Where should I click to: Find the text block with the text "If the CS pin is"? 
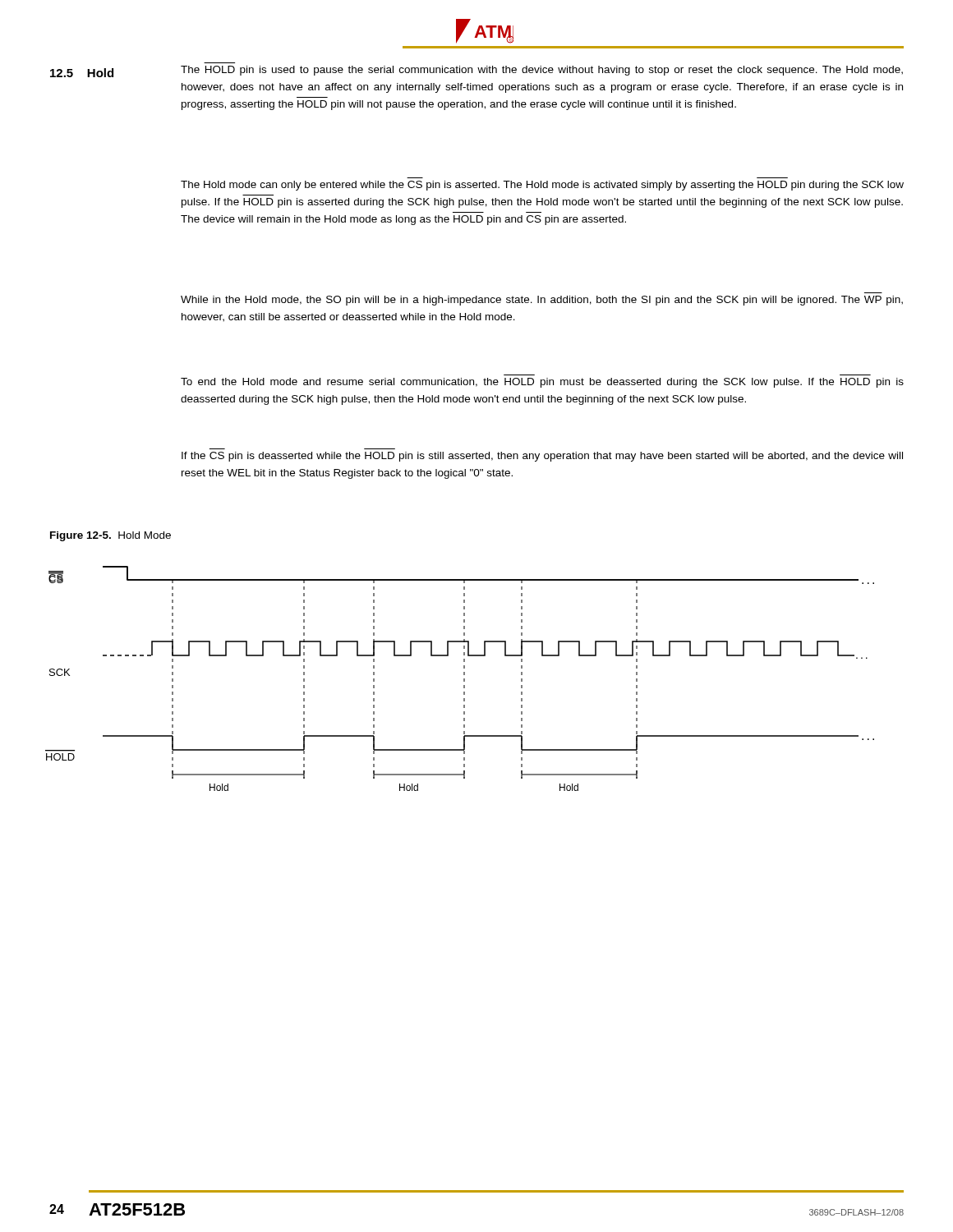pos(542,464)
